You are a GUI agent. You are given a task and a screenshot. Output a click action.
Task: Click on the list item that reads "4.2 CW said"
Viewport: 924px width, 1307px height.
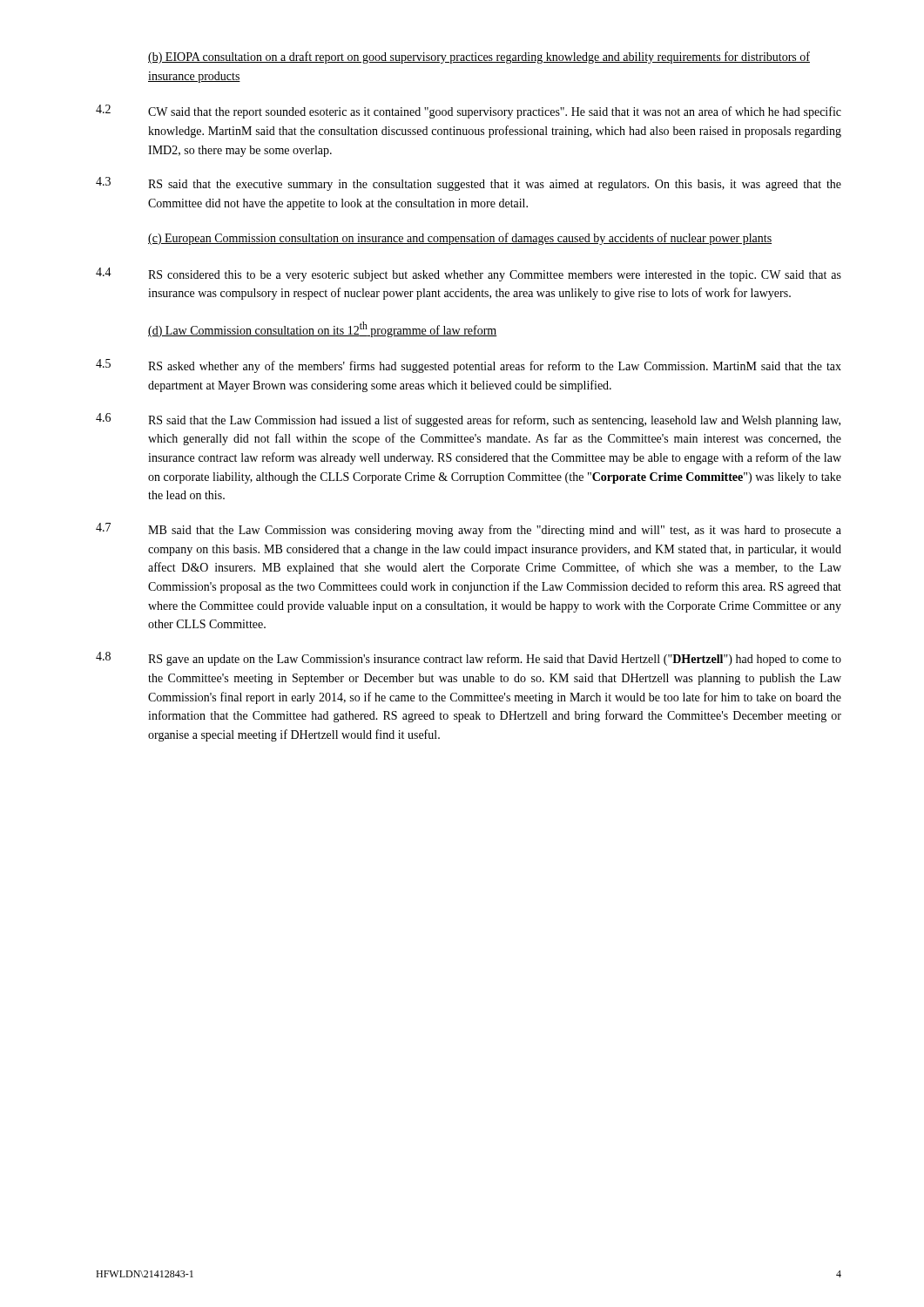(469, 131)
